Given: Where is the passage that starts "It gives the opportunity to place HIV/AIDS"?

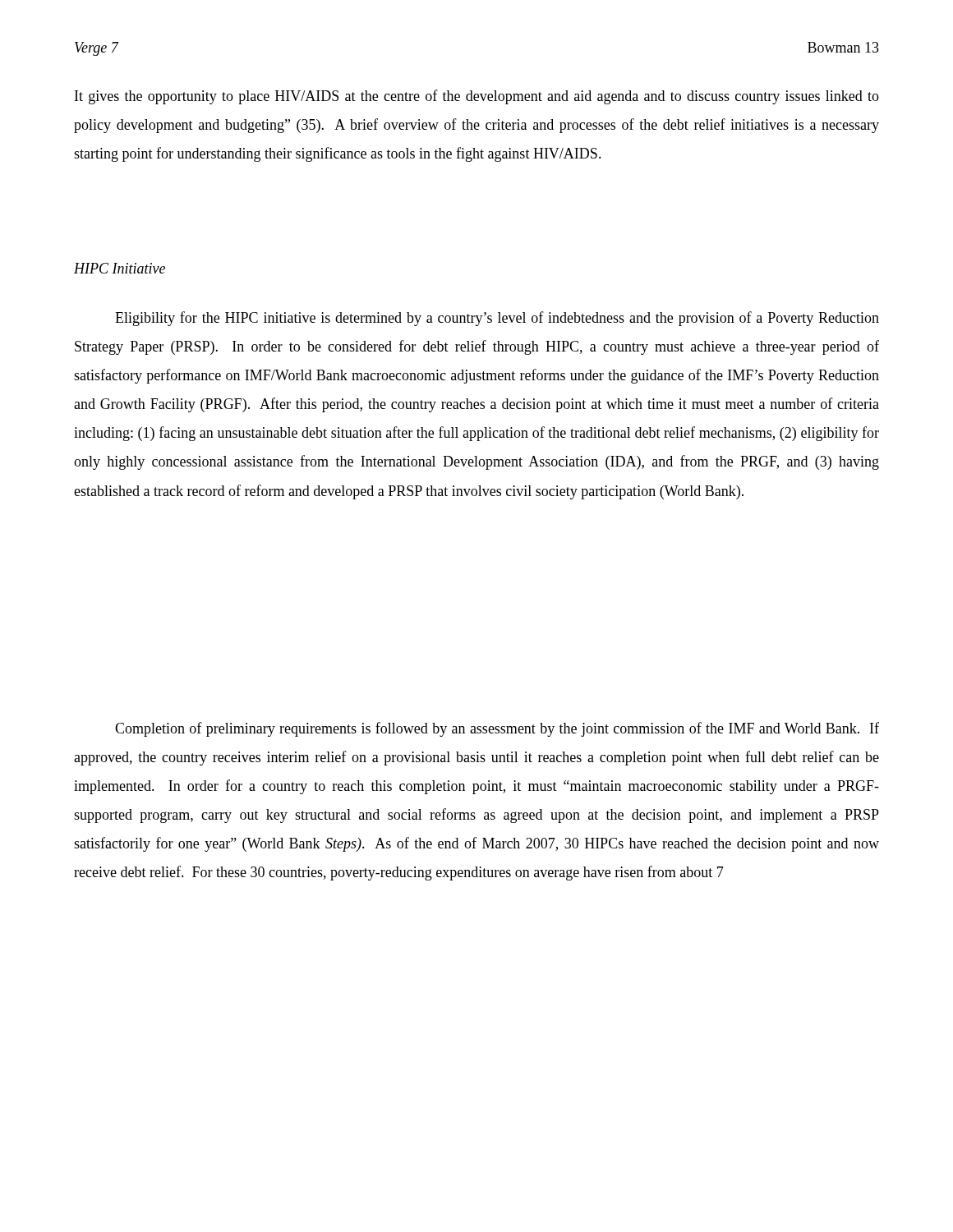Looking at the screenshot, I should pyautogui.click(x=476, y=125).
